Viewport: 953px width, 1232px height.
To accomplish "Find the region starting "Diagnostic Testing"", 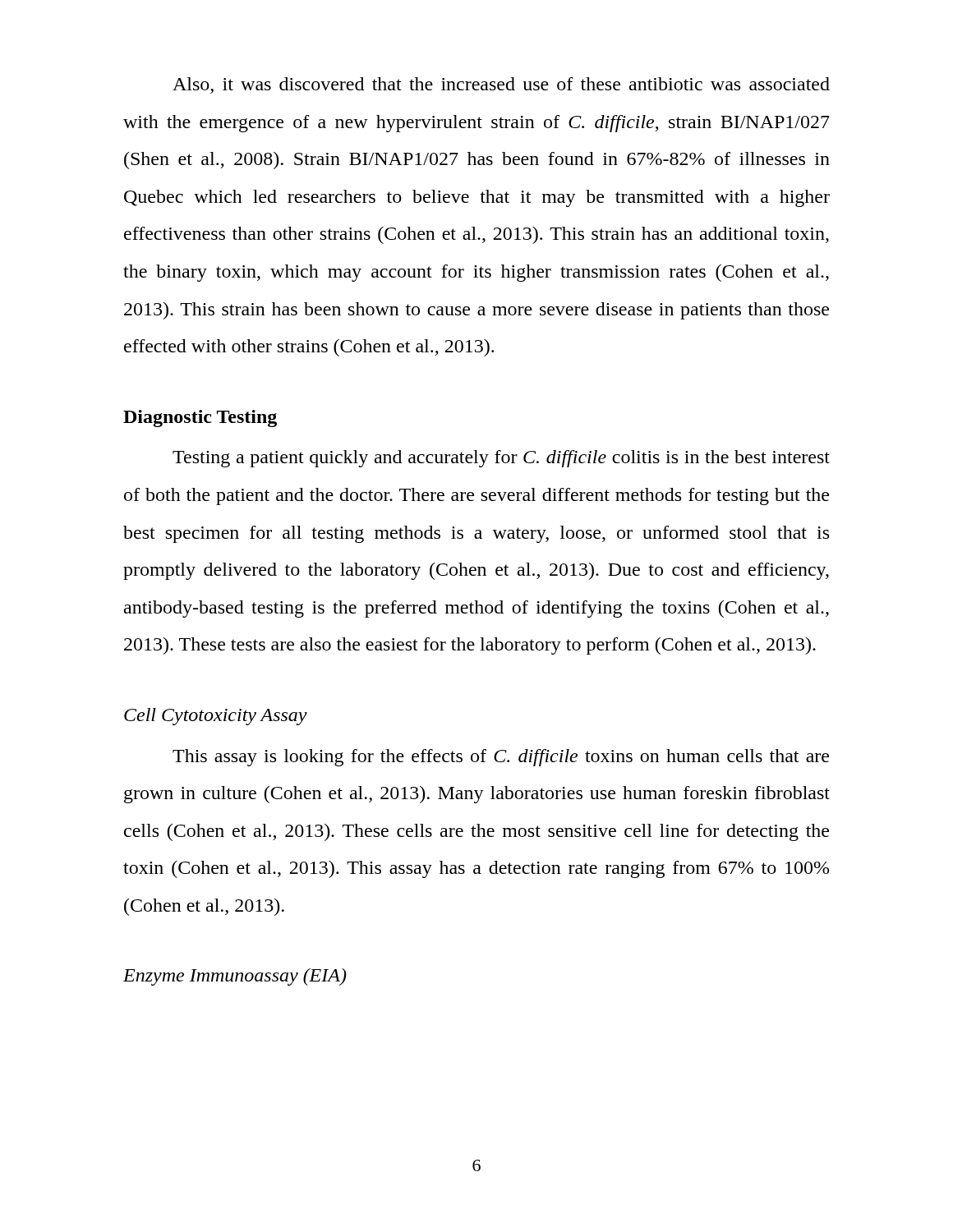I will [200, 416].
